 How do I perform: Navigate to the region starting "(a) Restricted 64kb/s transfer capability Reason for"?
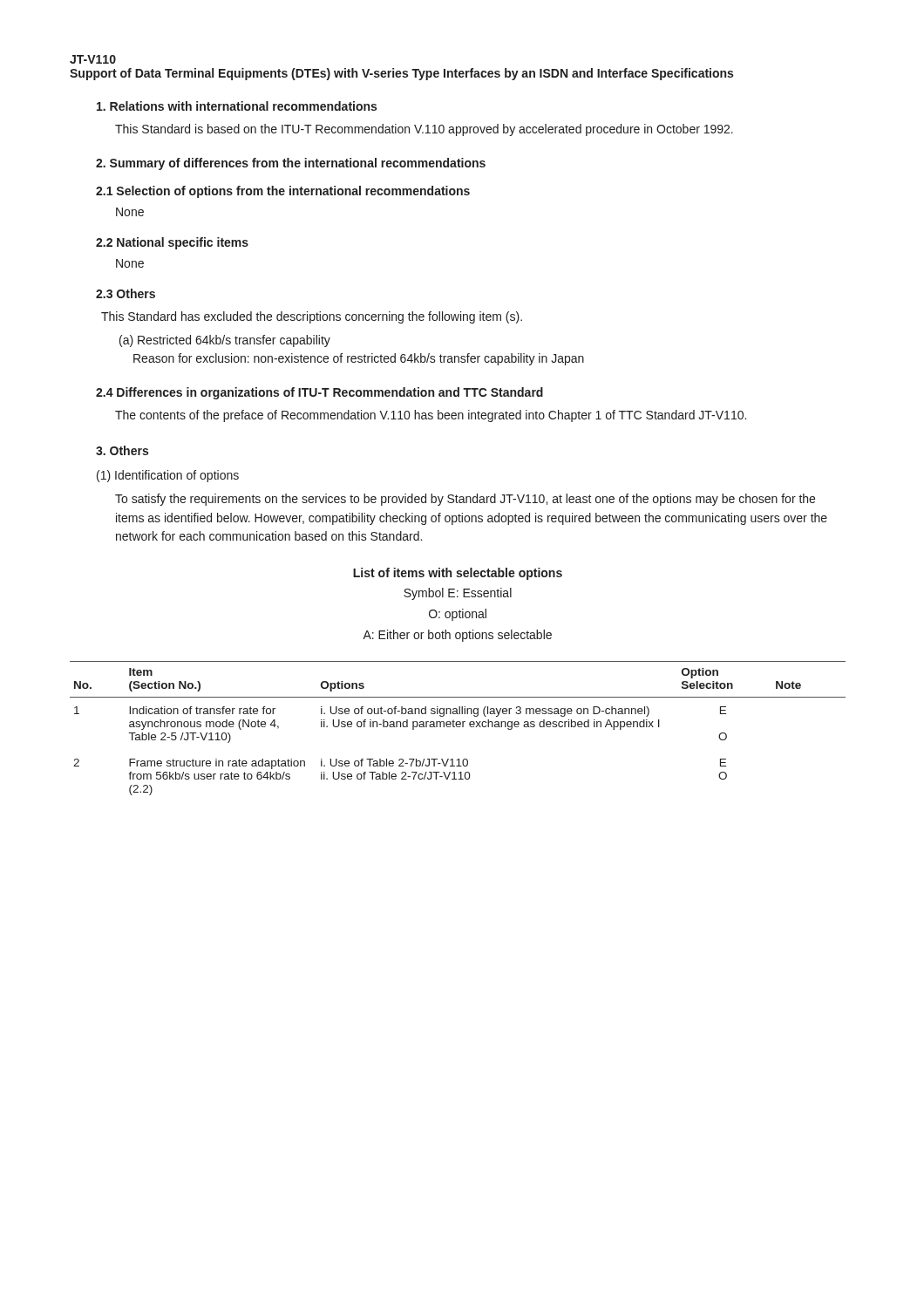[351, 349]
